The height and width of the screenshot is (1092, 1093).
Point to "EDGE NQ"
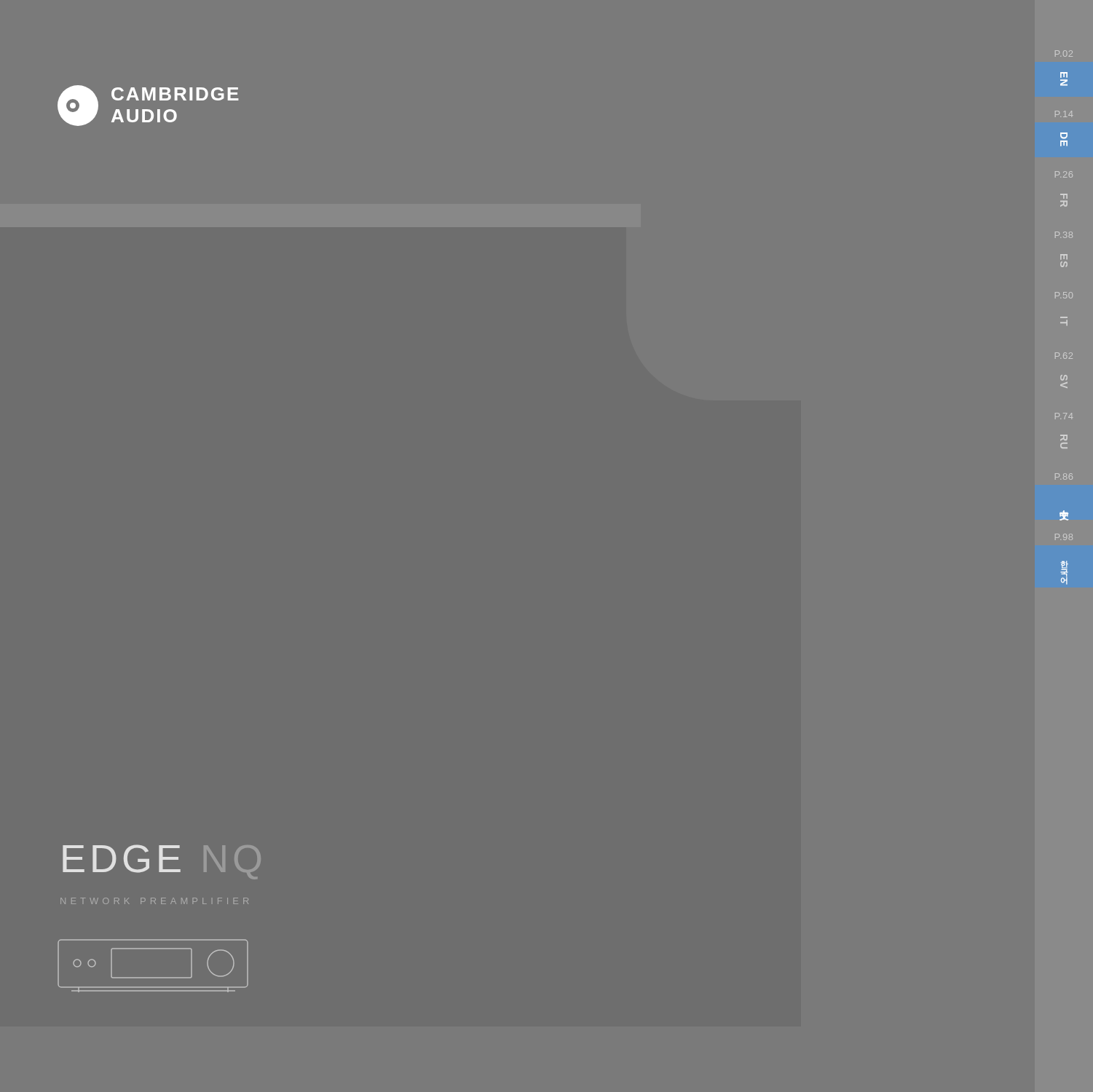(x=163, y=858)
